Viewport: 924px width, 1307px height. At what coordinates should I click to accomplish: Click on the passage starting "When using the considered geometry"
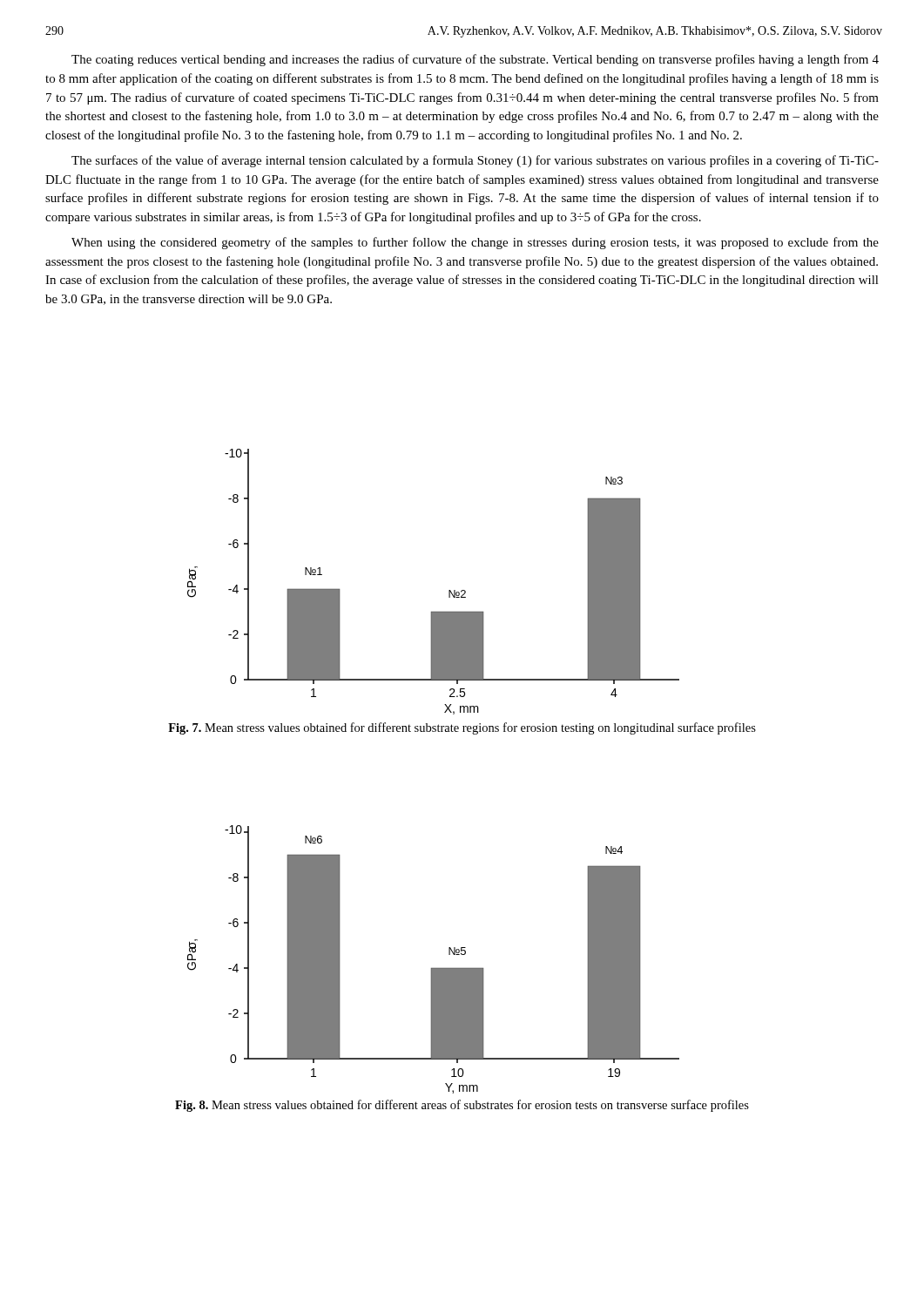pos(462,270)
